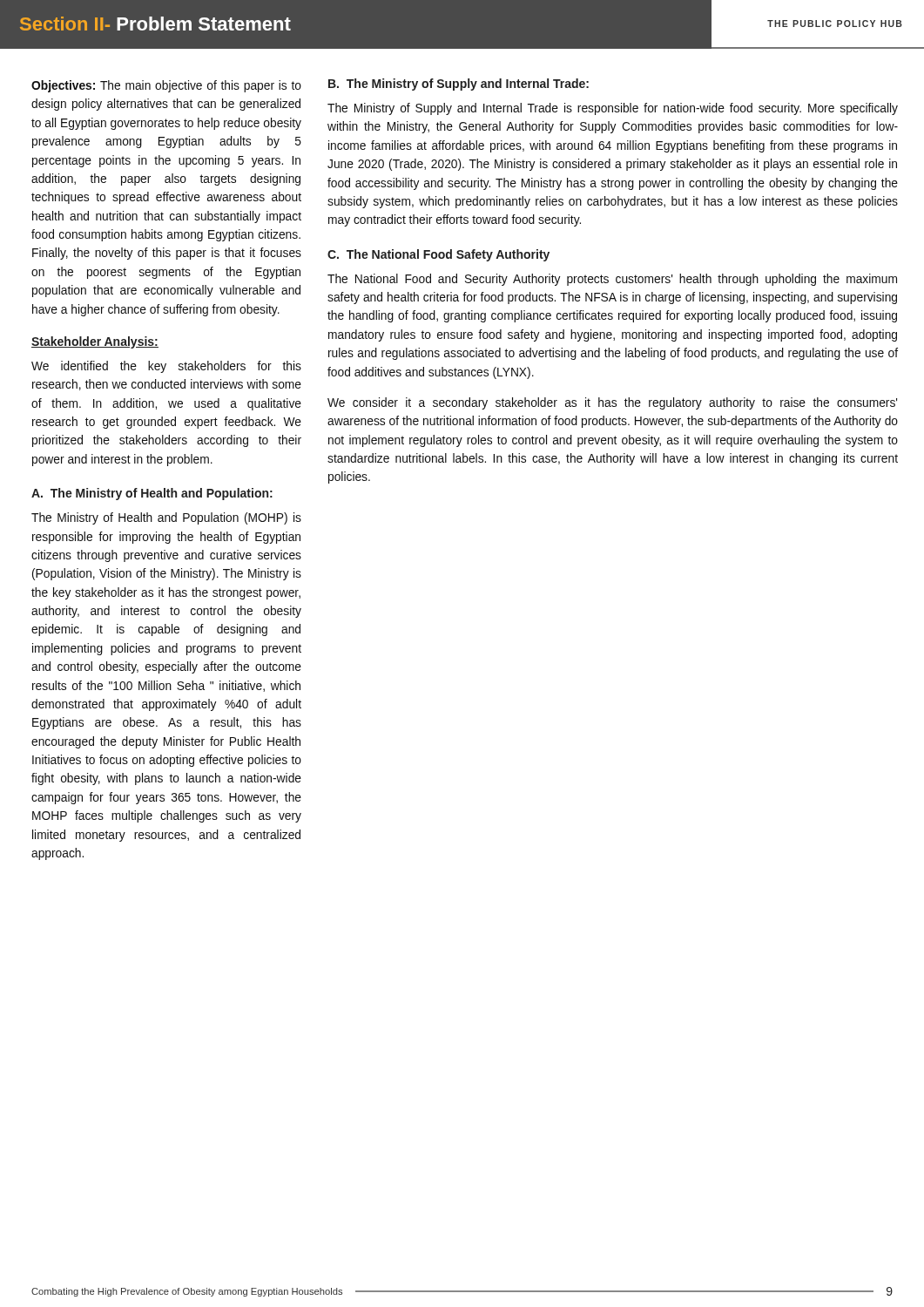Find the text starting "Section II- Problem Statement"
The width and height of the screenshot is (924, 1307).
click(x=155, y=24)
